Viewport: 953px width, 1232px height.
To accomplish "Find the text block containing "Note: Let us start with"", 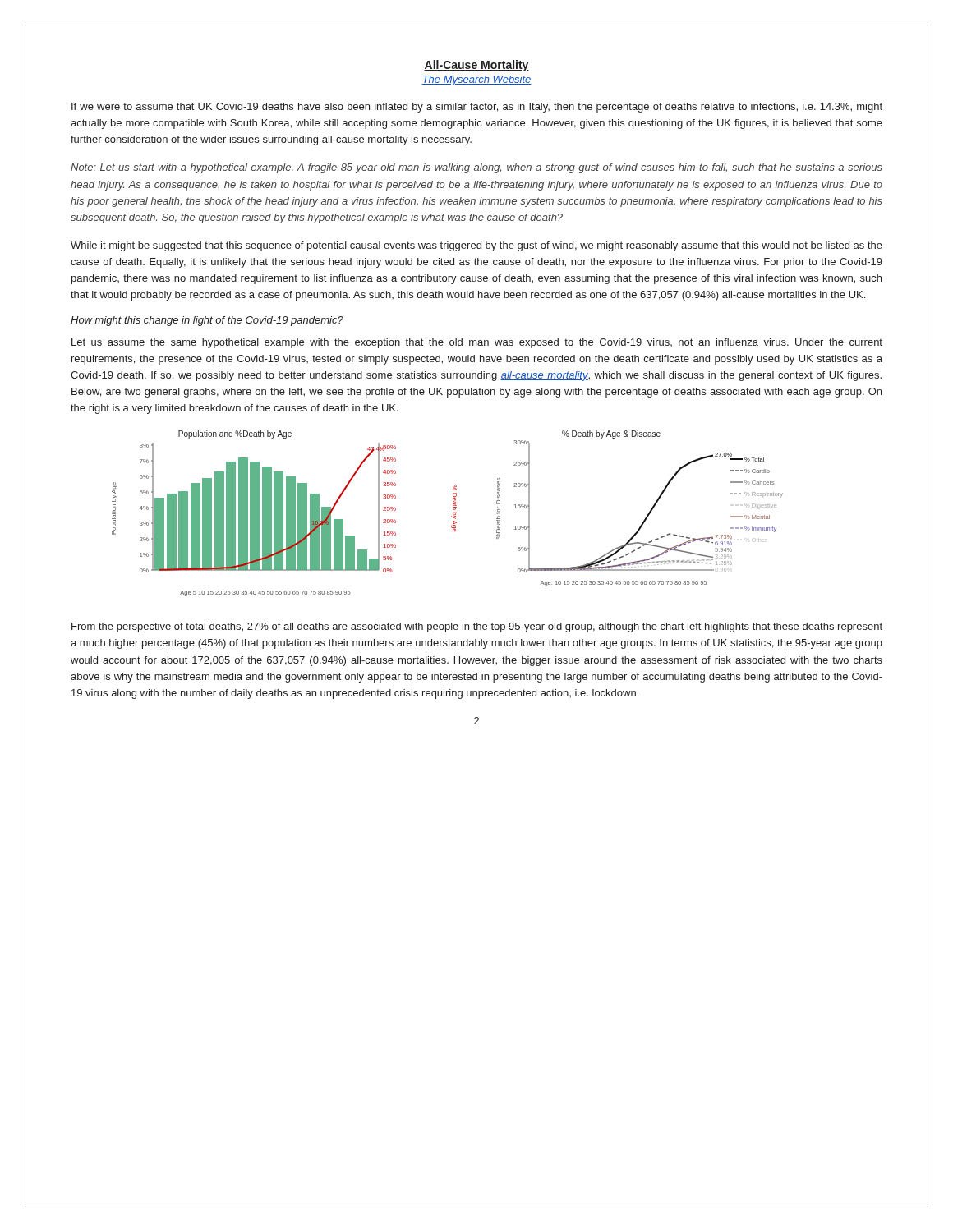I will [x=476, y=192].
